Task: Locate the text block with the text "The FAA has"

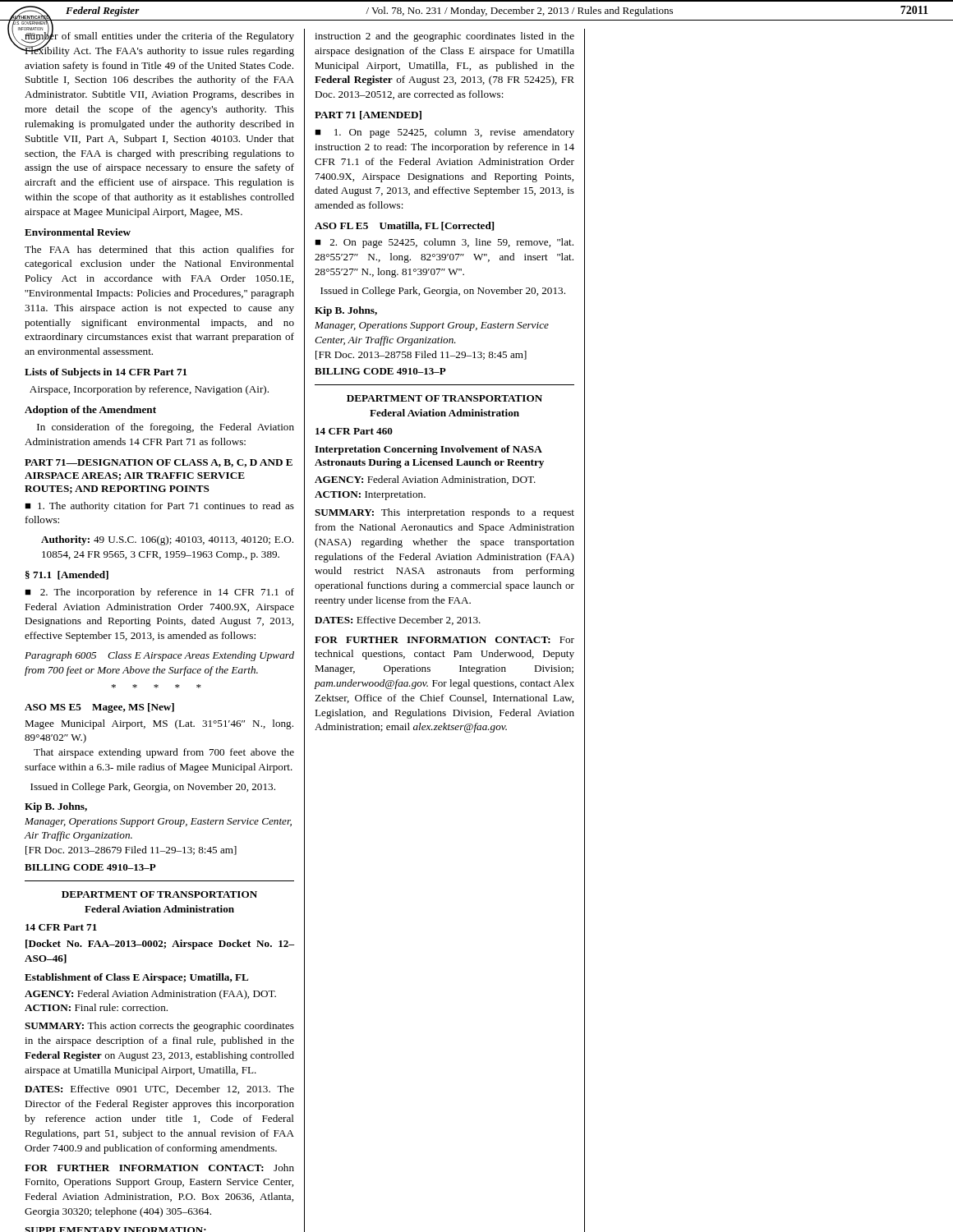Action: [159, 300]
